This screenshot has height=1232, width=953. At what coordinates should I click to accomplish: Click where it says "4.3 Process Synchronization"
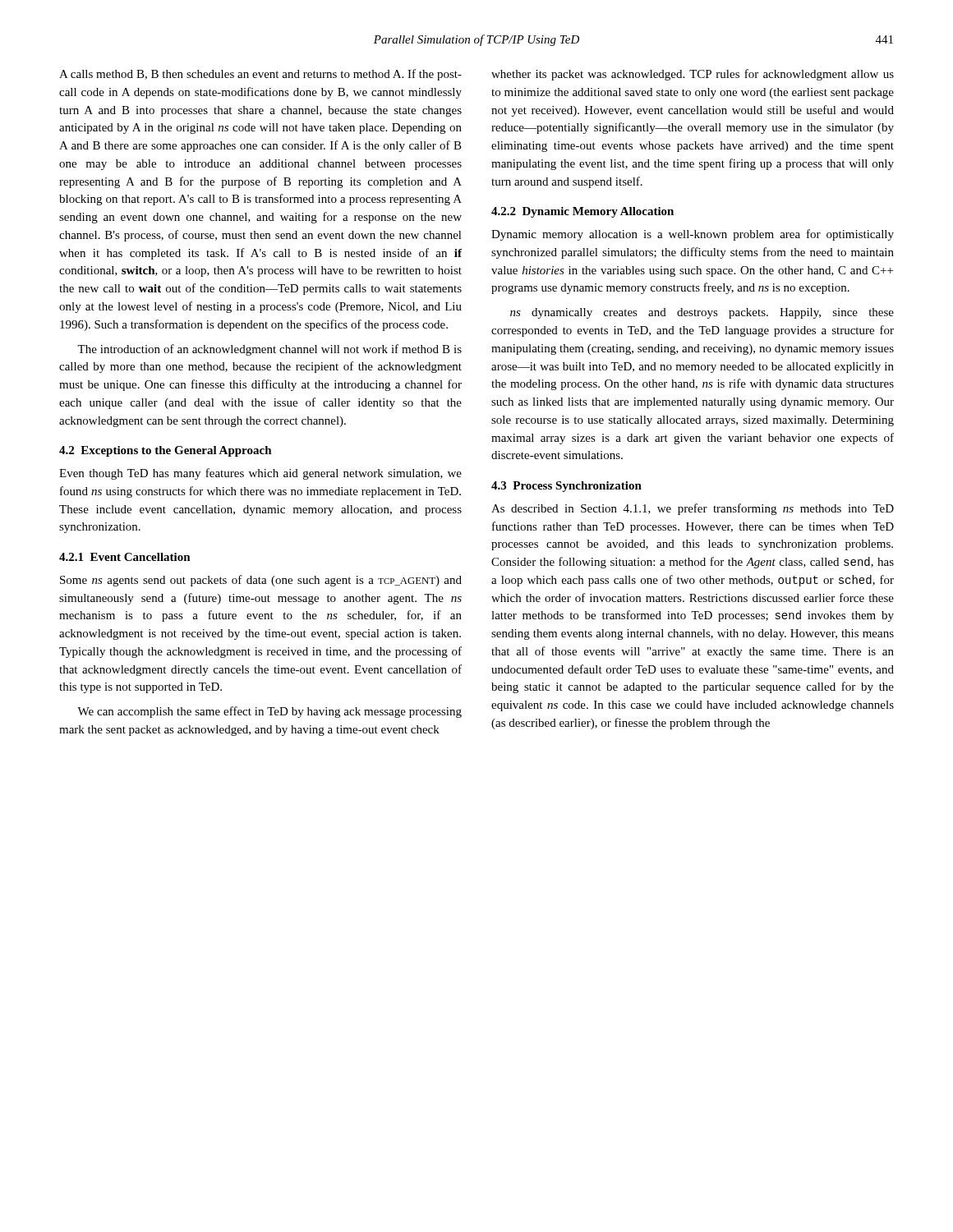pos(566,485)
